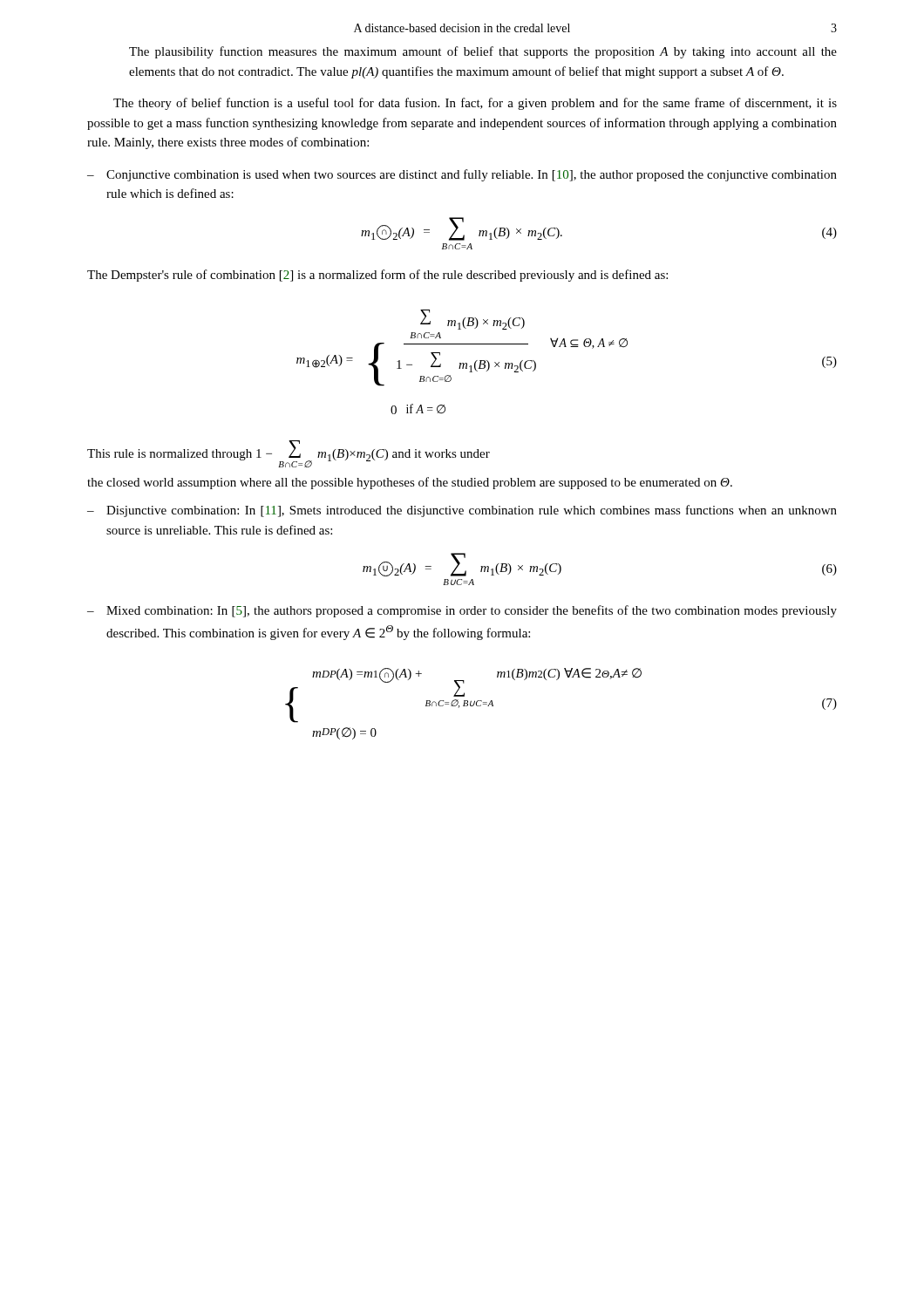The width and height of the screenshot is (924, 1308).
Task: Select the region starting "m1⊕2(A) = { ∑ B∩C=A"
Action: tap(472, 320)
